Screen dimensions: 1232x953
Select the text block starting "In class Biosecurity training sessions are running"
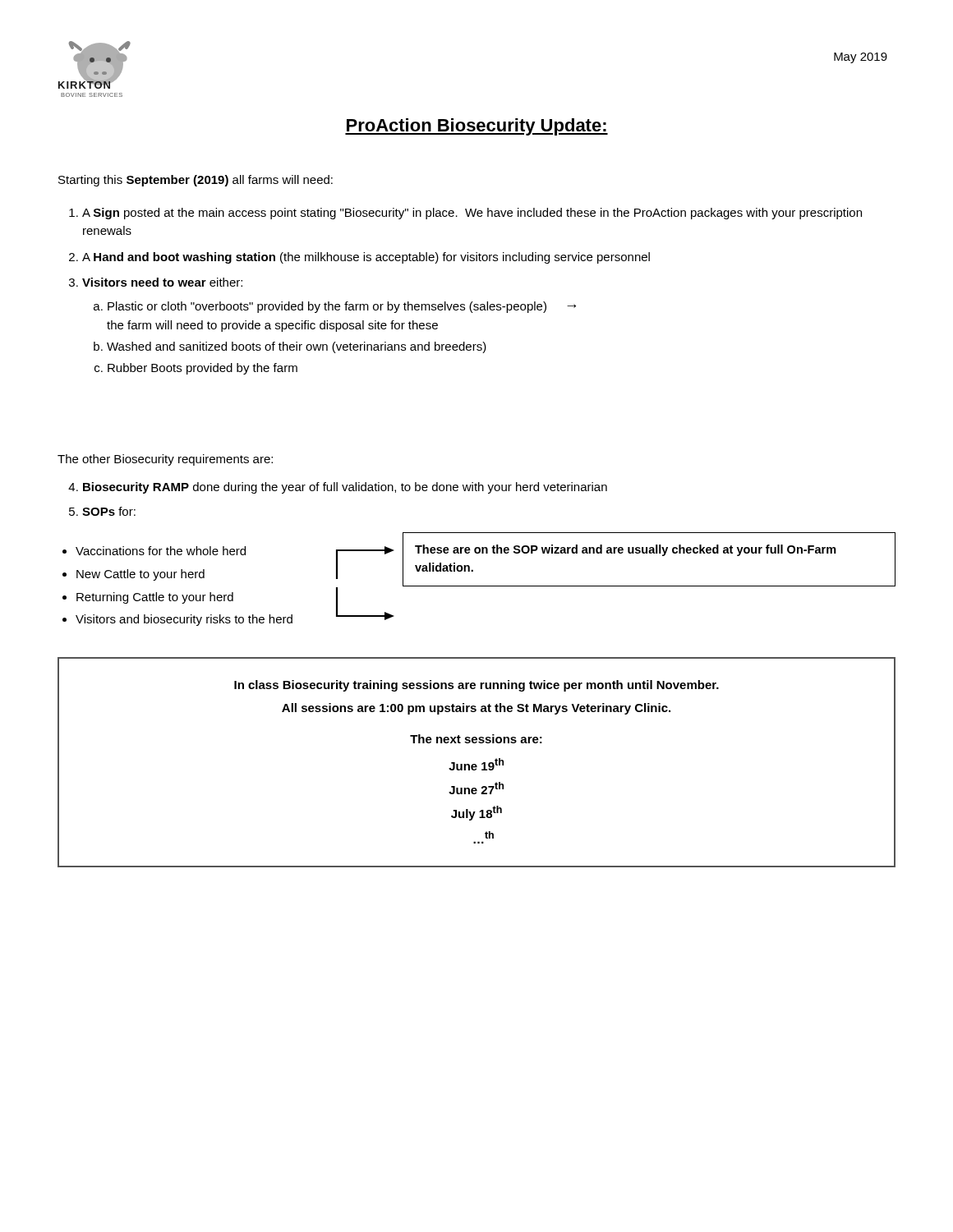[476, 762]
